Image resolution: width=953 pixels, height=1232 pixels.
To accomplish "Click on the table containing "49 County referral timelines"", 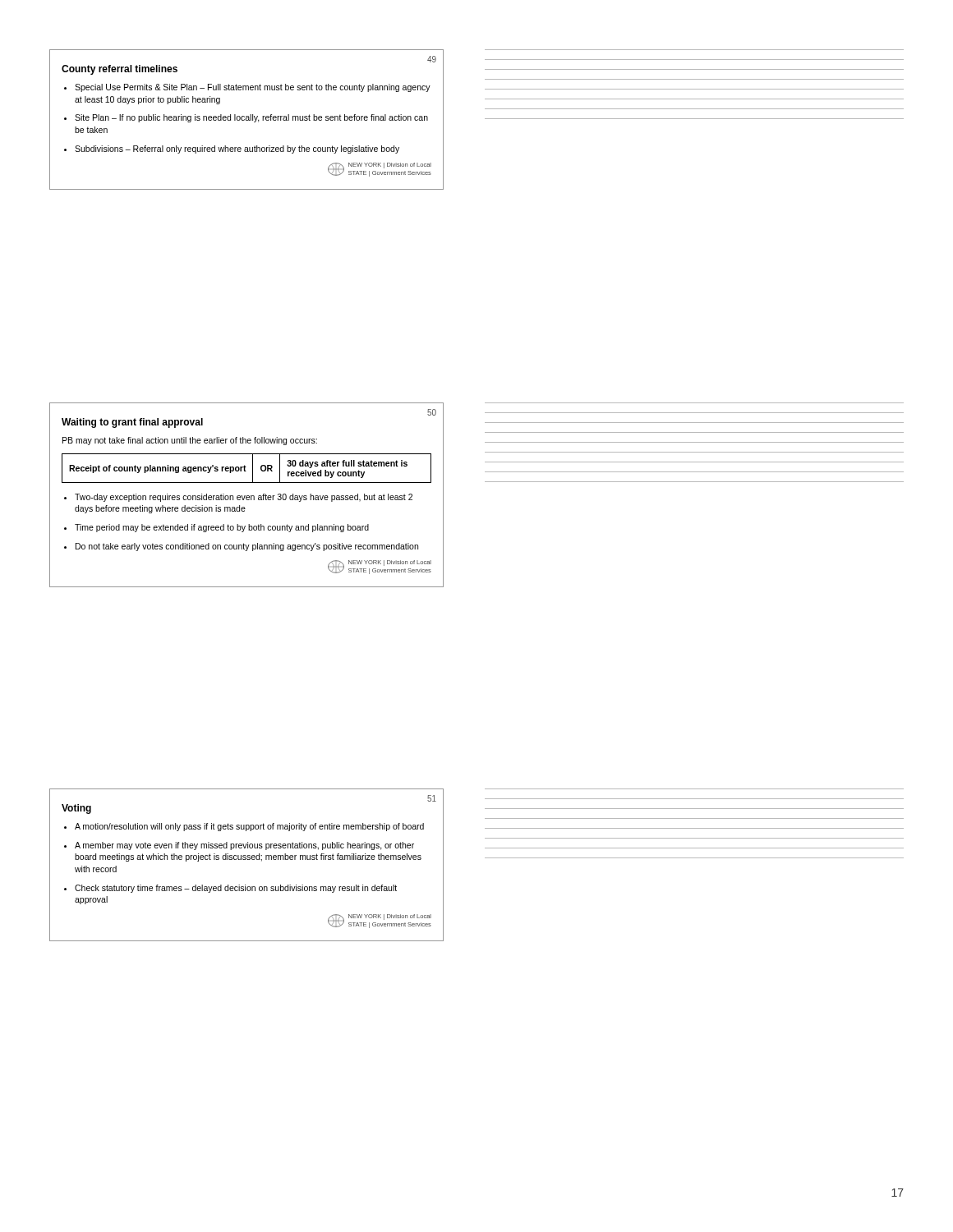I will pyautogui.click(x=246, y=120).
